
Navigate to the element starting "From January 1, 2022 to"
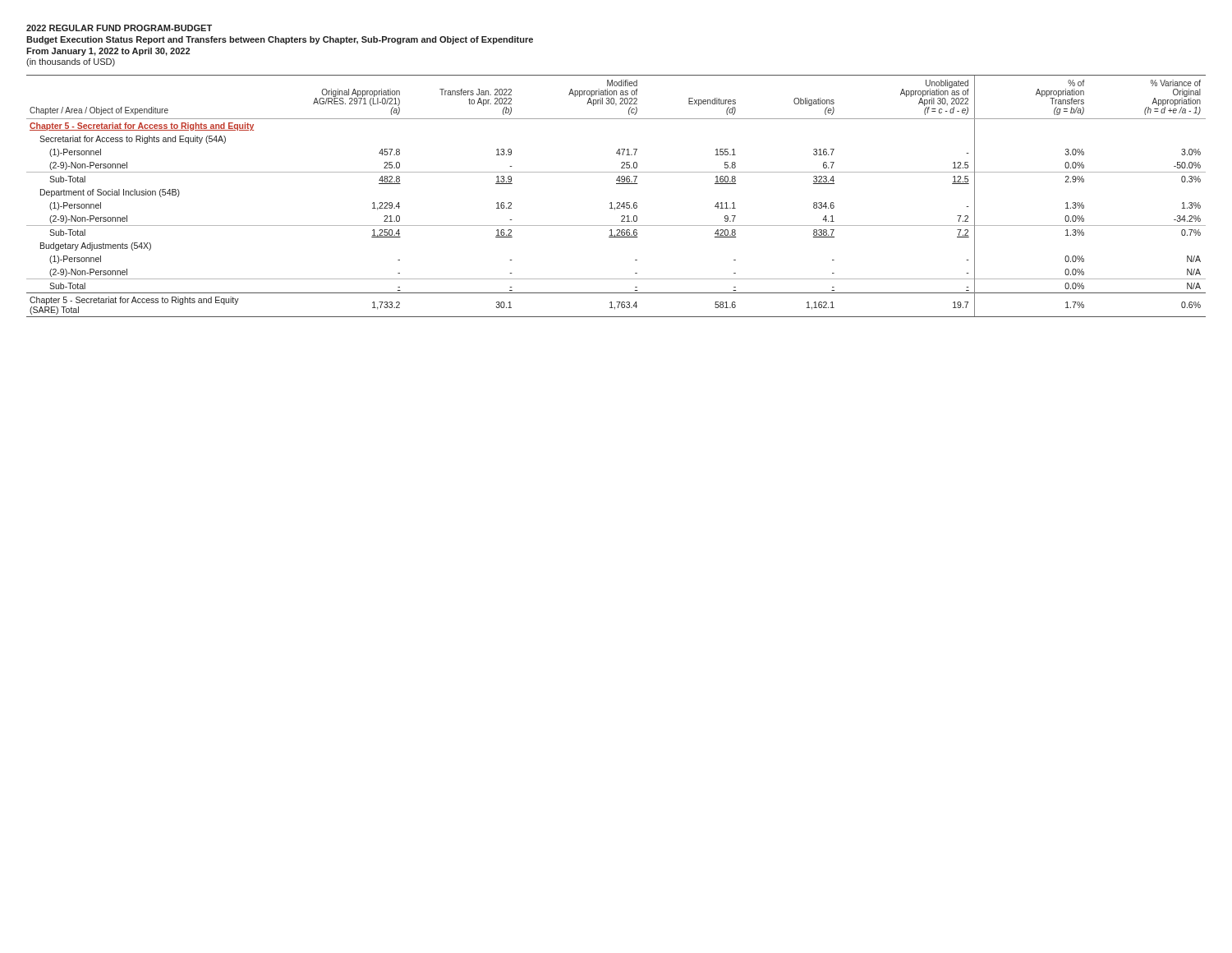click(108, 51)
